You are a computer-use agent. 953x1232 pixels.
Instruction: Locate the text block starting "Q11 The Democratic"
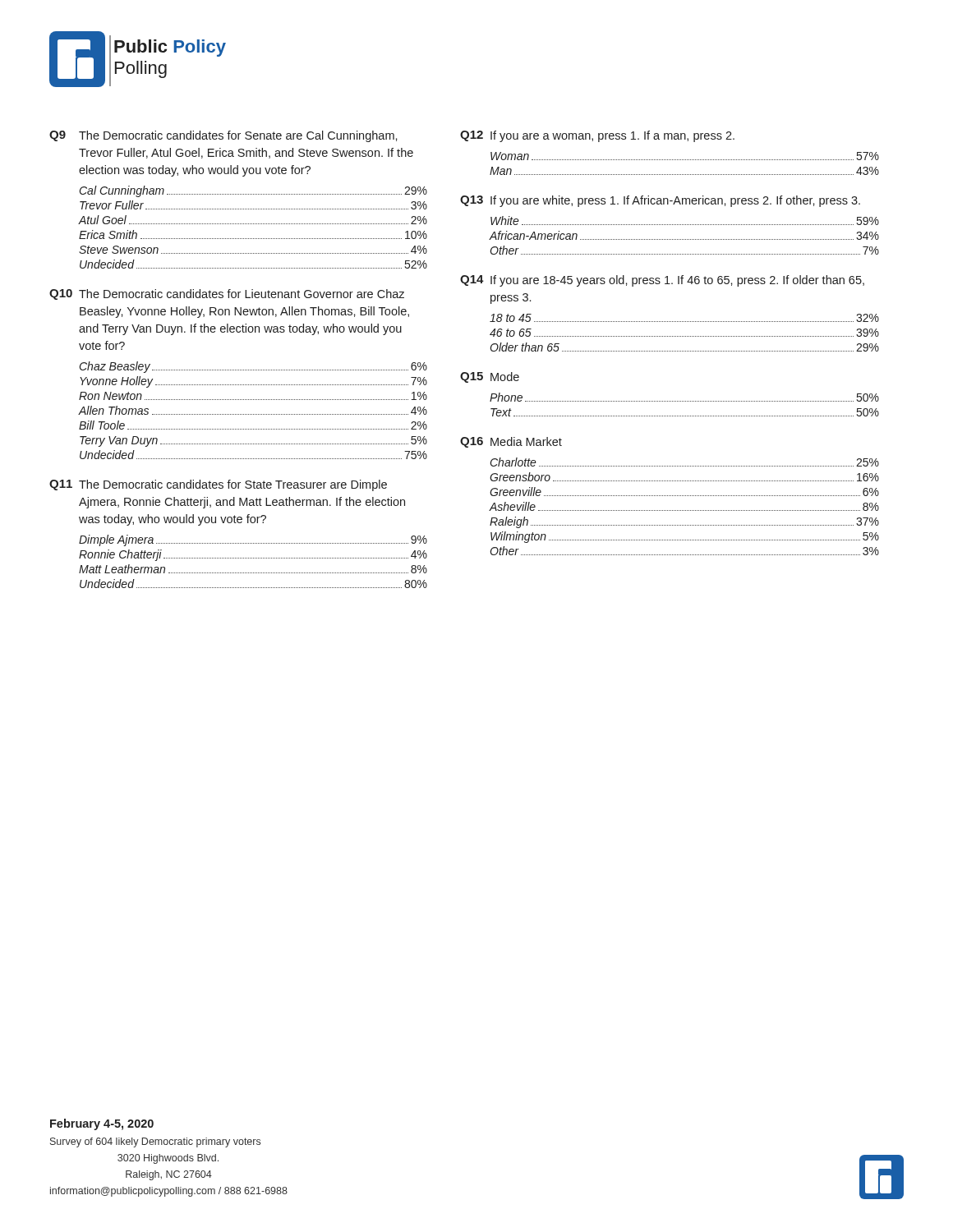[x=238, y=534]
